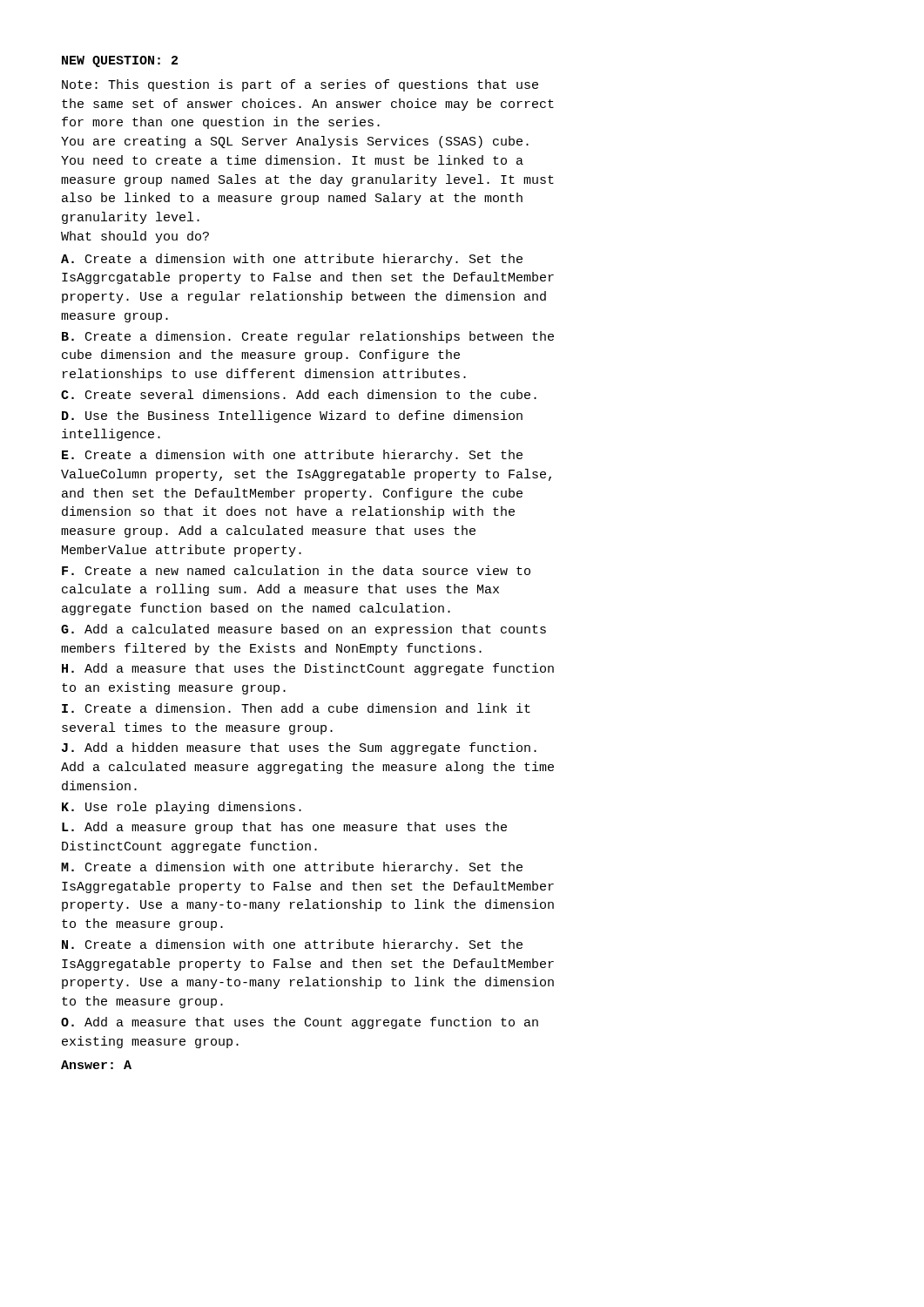
Task: Find the list item containing "G. Add a calculated"
Action: coord(304,640)
